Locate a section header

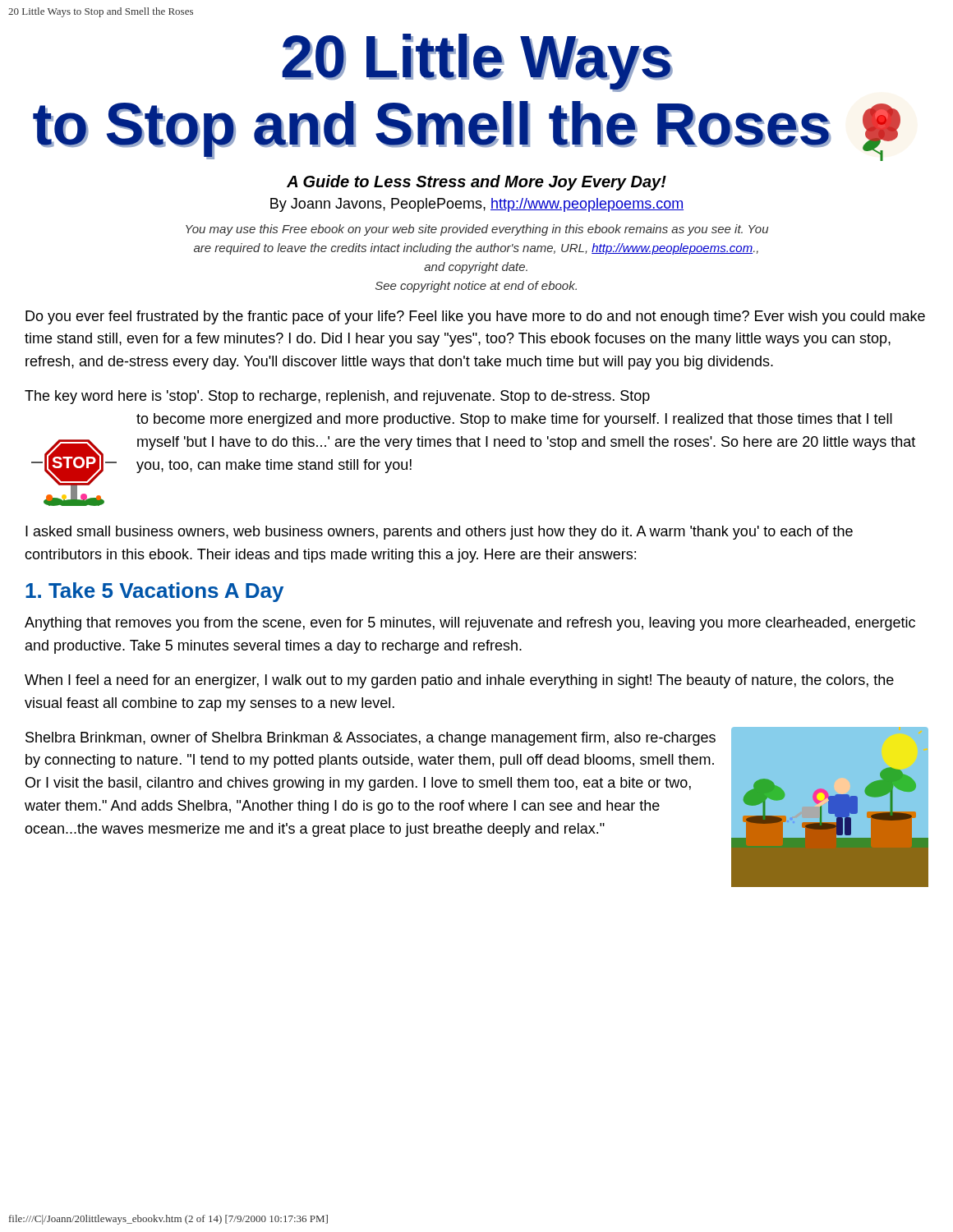154,590
